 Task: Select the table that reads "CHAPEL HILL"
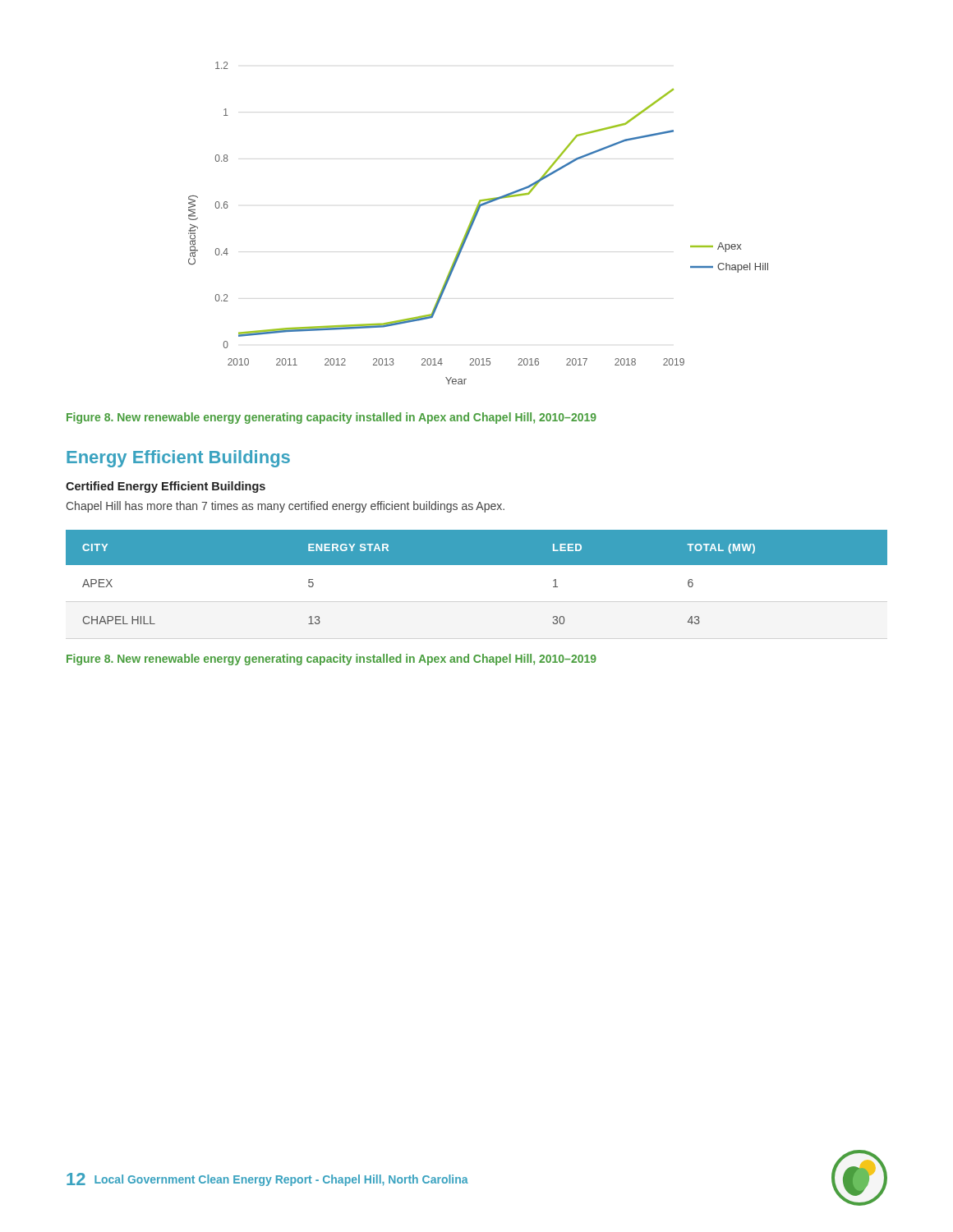point(476,584)
